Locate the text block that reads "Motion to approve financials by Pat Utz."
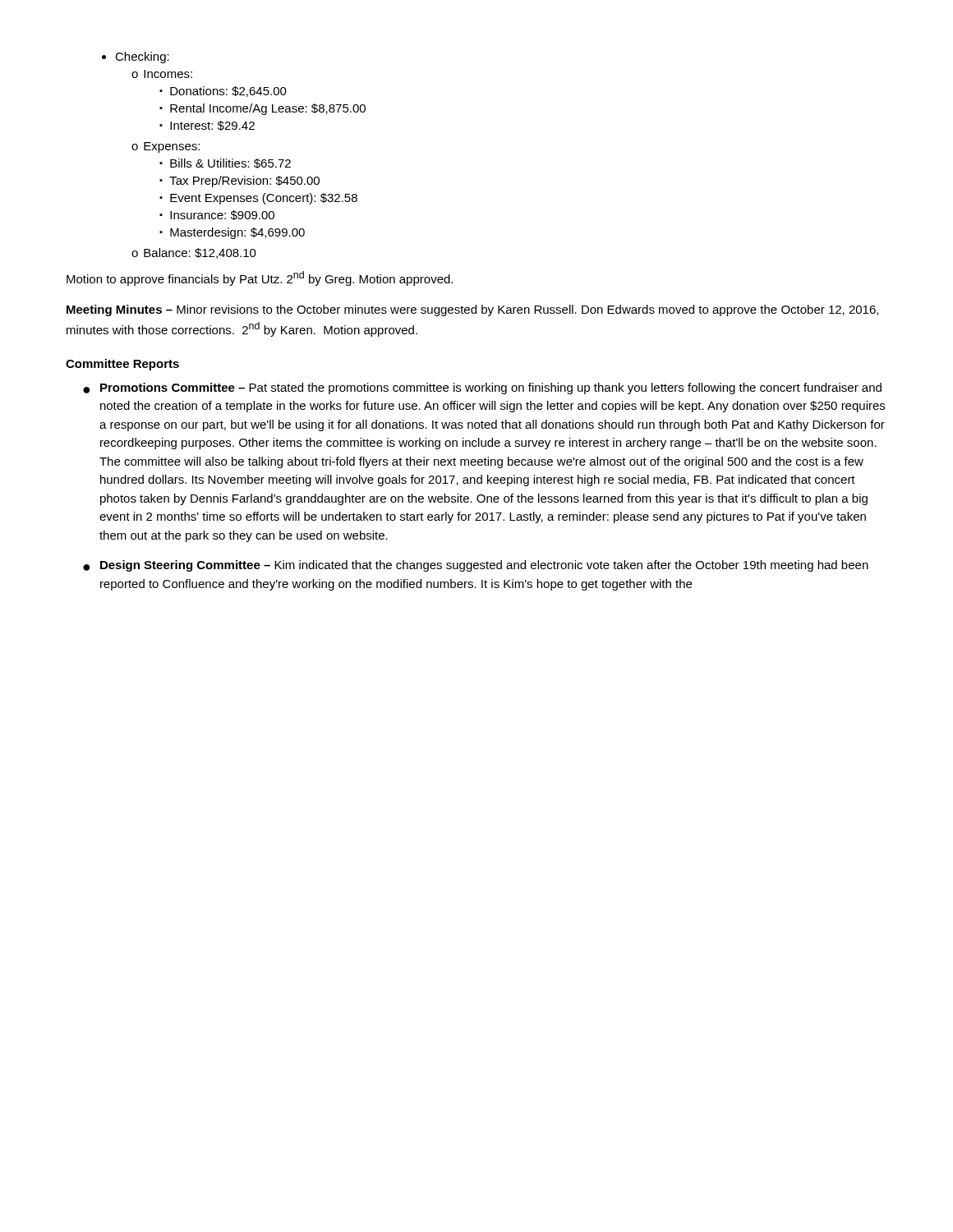 (260, 278)
